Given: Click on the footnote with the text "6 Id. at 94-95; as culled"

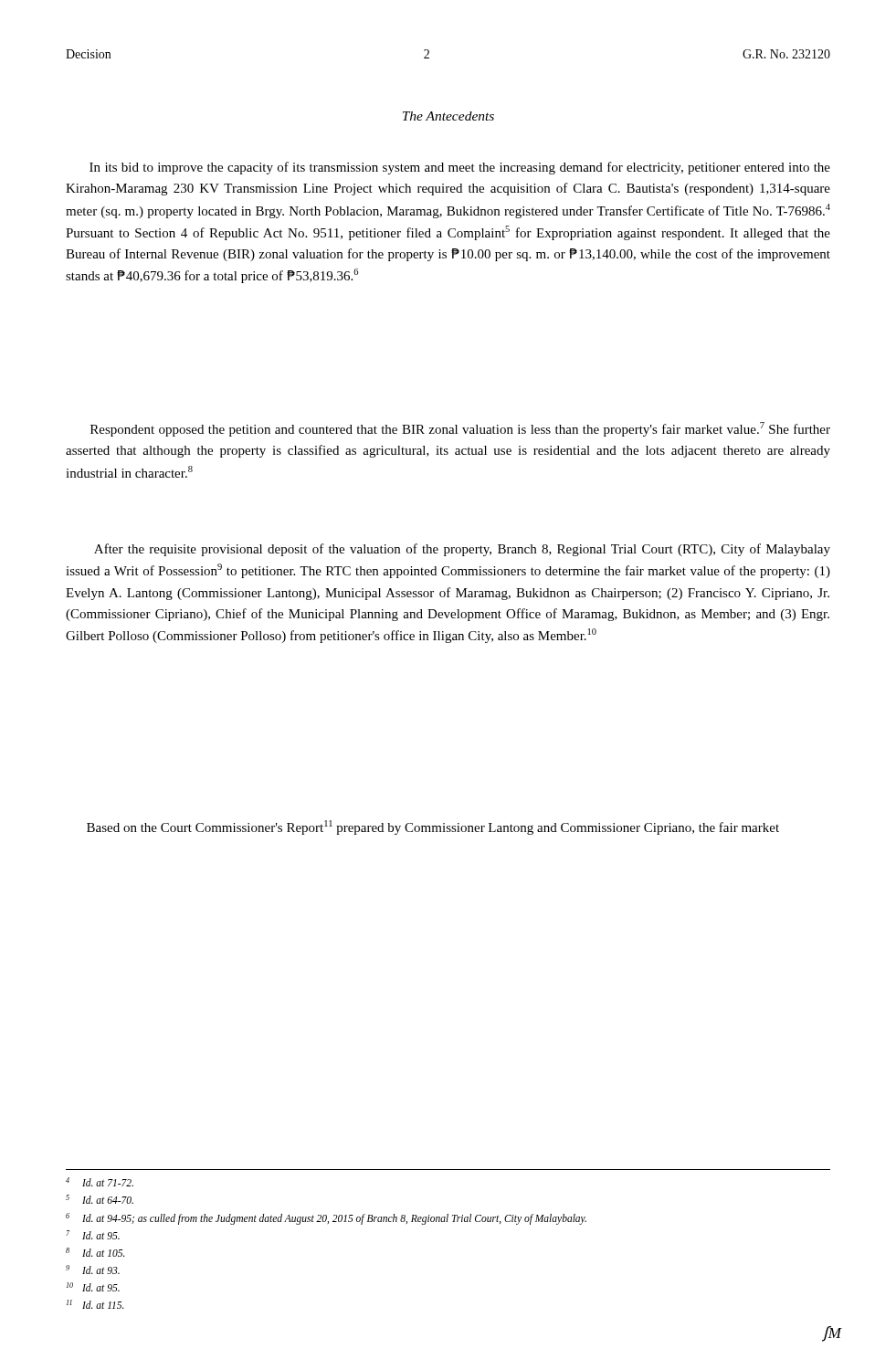Looking at the screenshot, I should pyautogui.click(x=327, y=1219).
